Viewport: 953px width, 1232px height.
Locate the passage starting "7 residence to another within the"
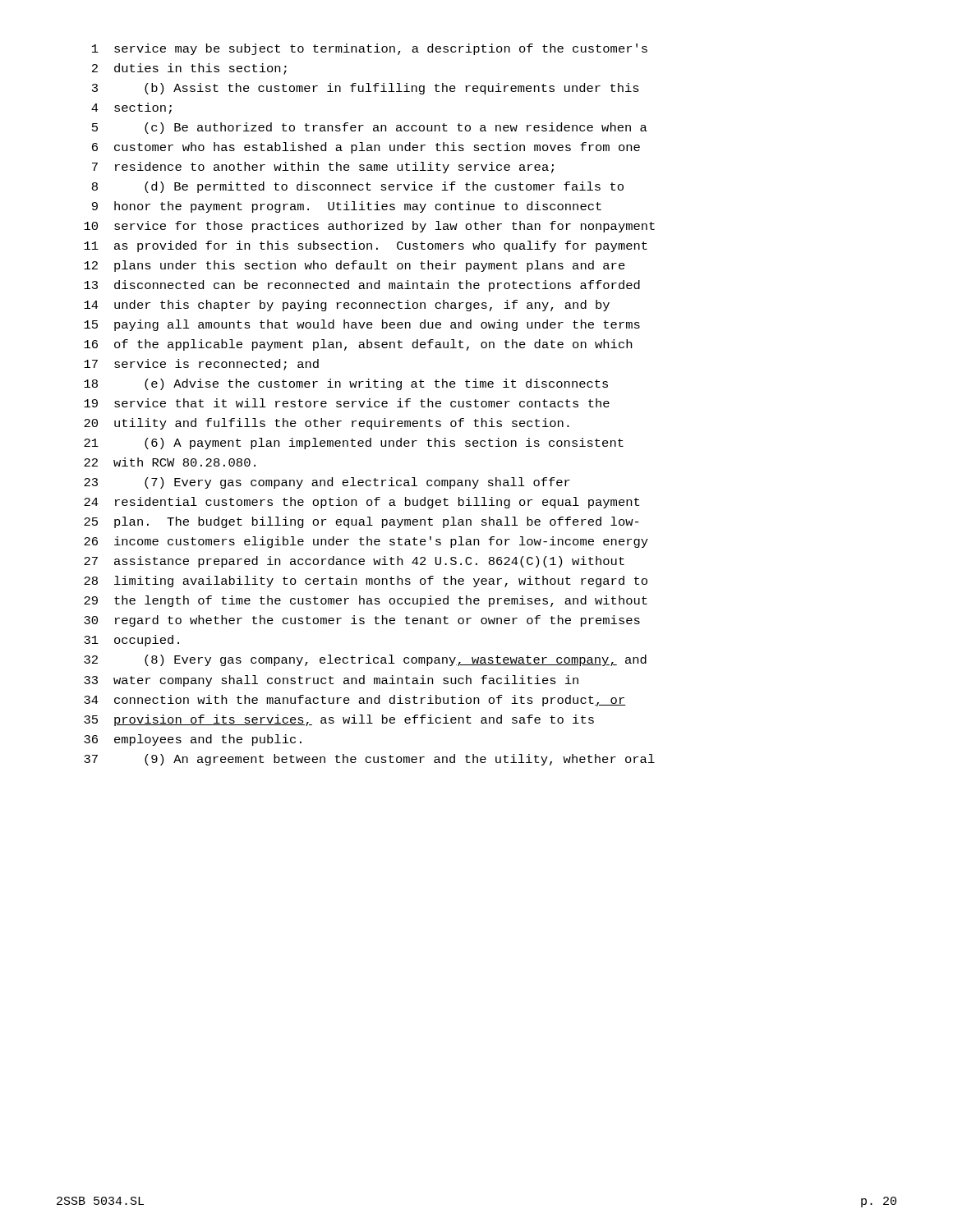(x=476, y=168)
